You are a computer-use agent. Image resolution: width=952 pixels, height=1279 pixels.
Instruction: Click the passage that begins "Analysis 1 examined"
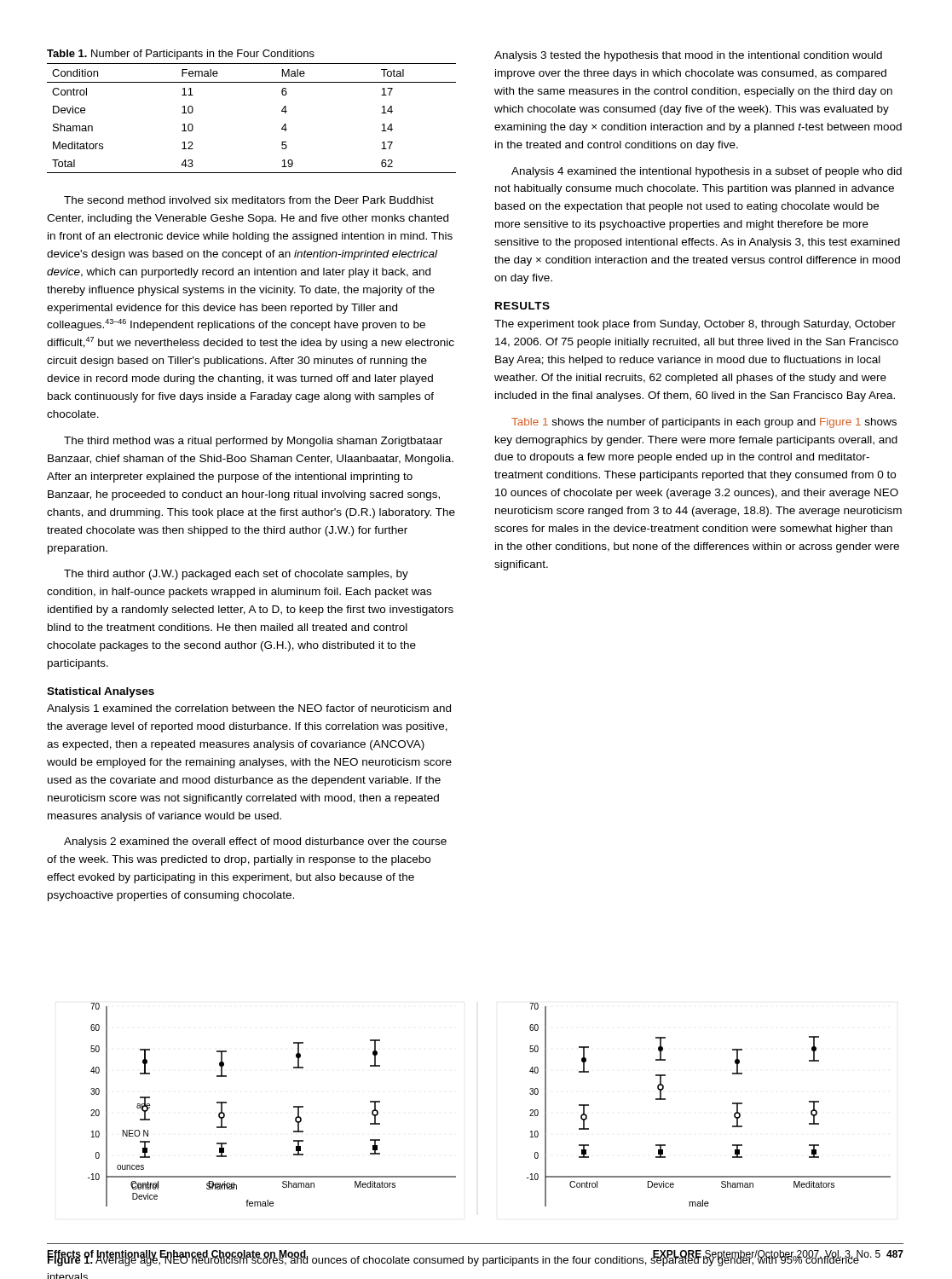(251, 762)
